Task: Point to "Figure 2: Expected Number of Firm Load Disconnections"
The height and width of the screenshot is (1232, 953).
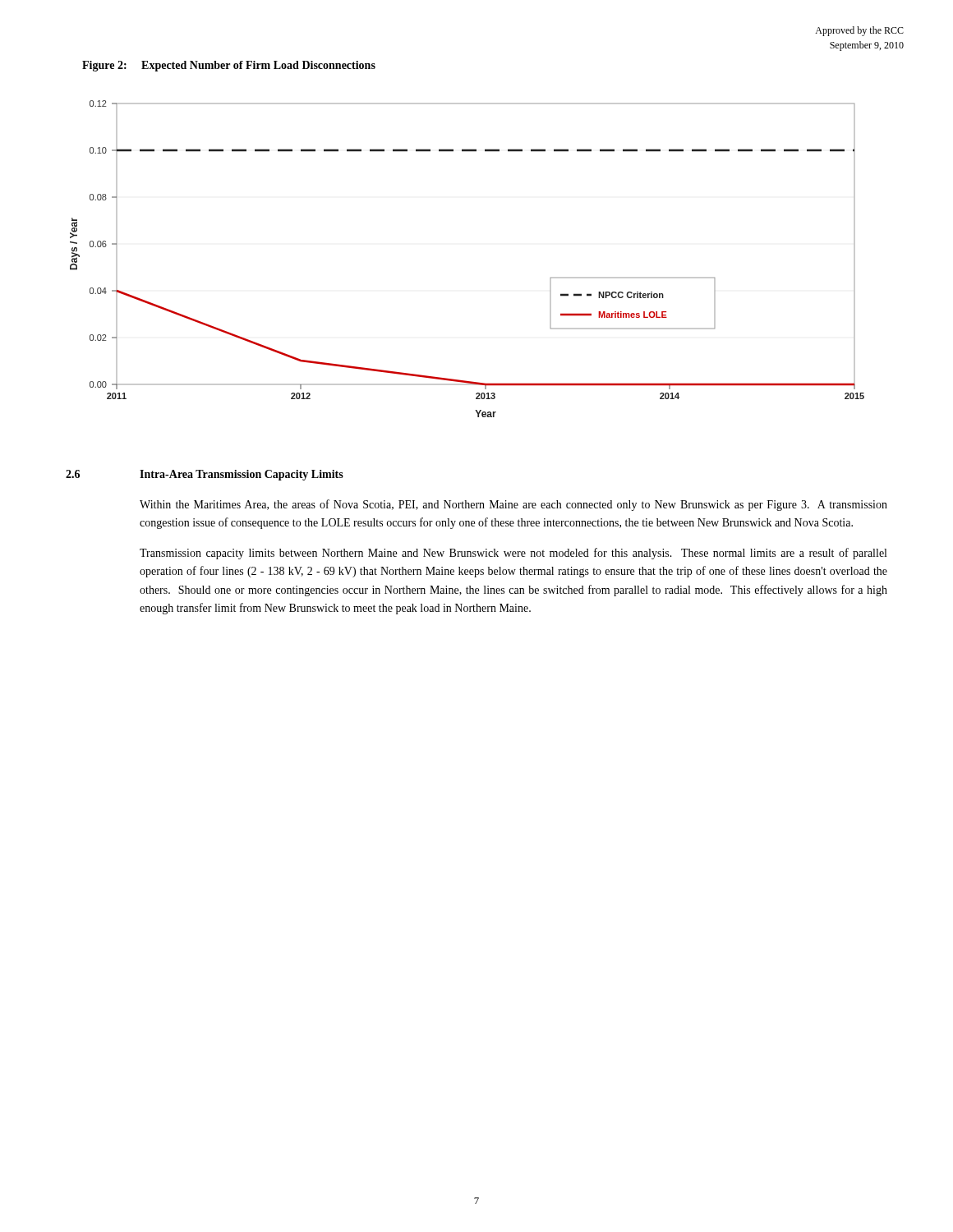Action: 229,65
